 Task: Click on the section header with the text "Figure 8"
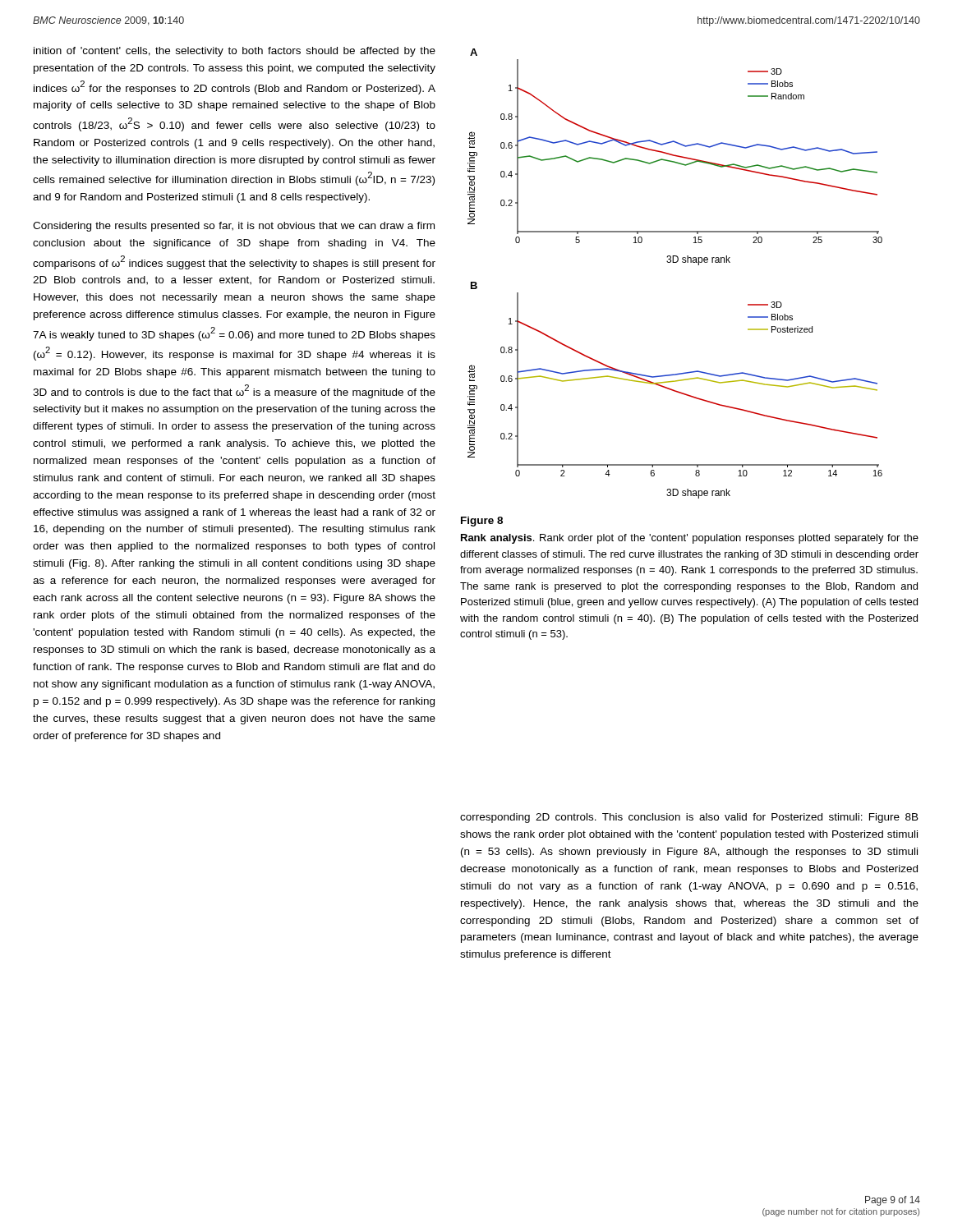[x=482, y=520]
